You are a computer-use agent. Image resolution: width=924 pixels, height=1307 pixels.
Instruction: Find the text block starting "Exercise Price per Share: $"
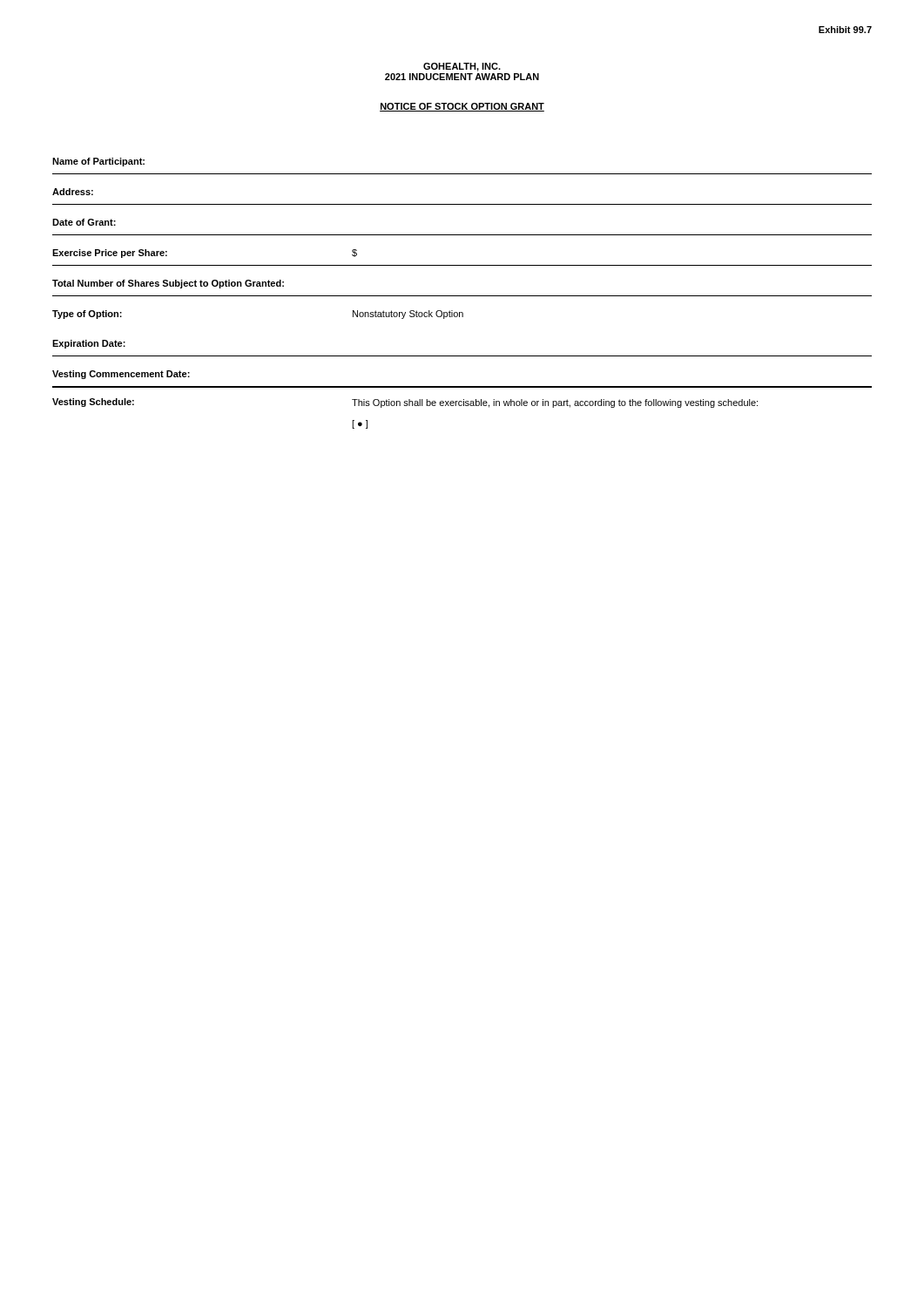pyautogui.click(x=462, y=254)
